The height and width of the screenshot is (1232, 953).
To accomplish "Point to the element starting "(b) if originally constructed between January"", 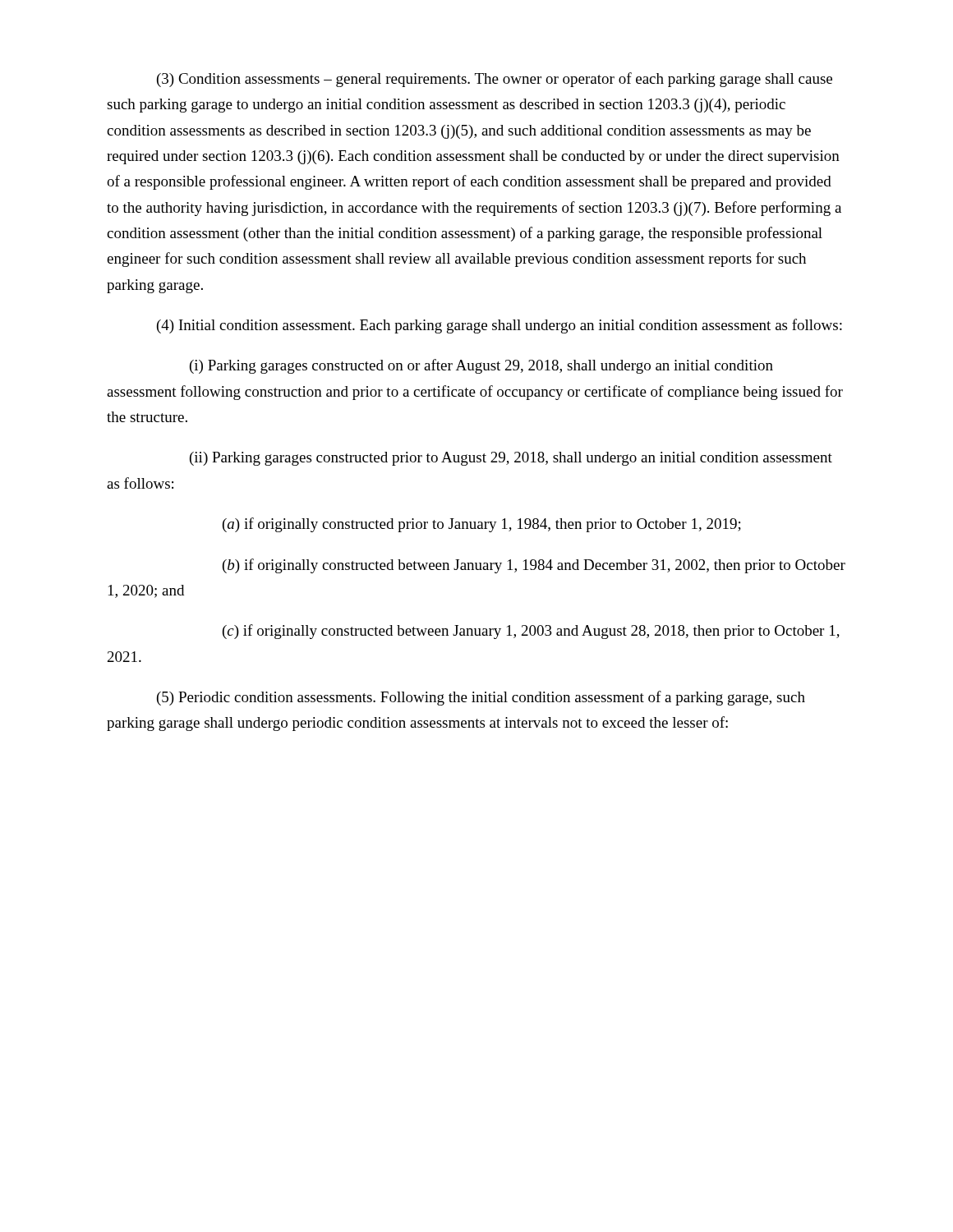I will [476, 577].
